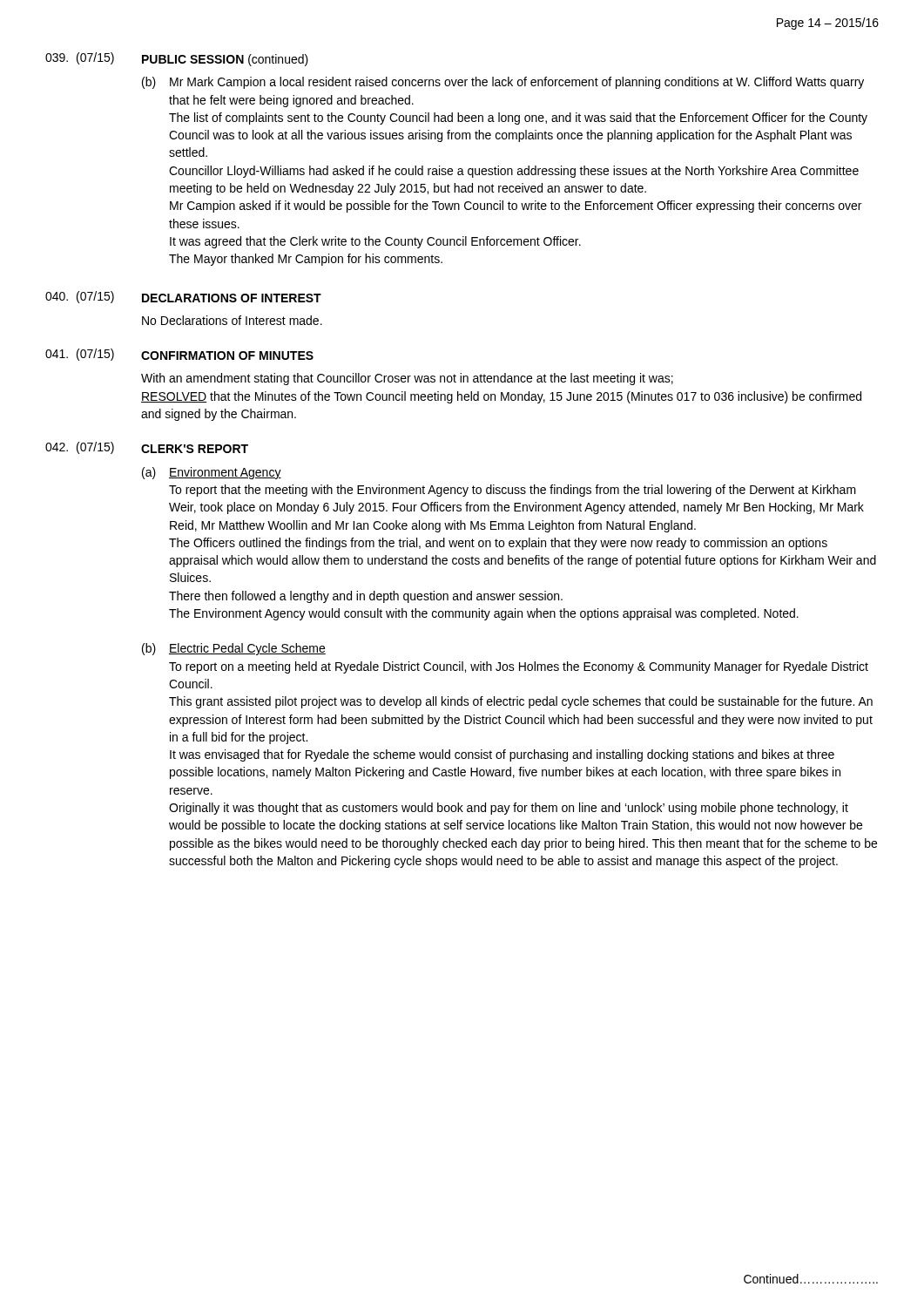Image resolution: width=924 pixels, height=1307 pixels.
Task: Locate the text block containing "(b) Mr Mark"
Action: point(462,172)
